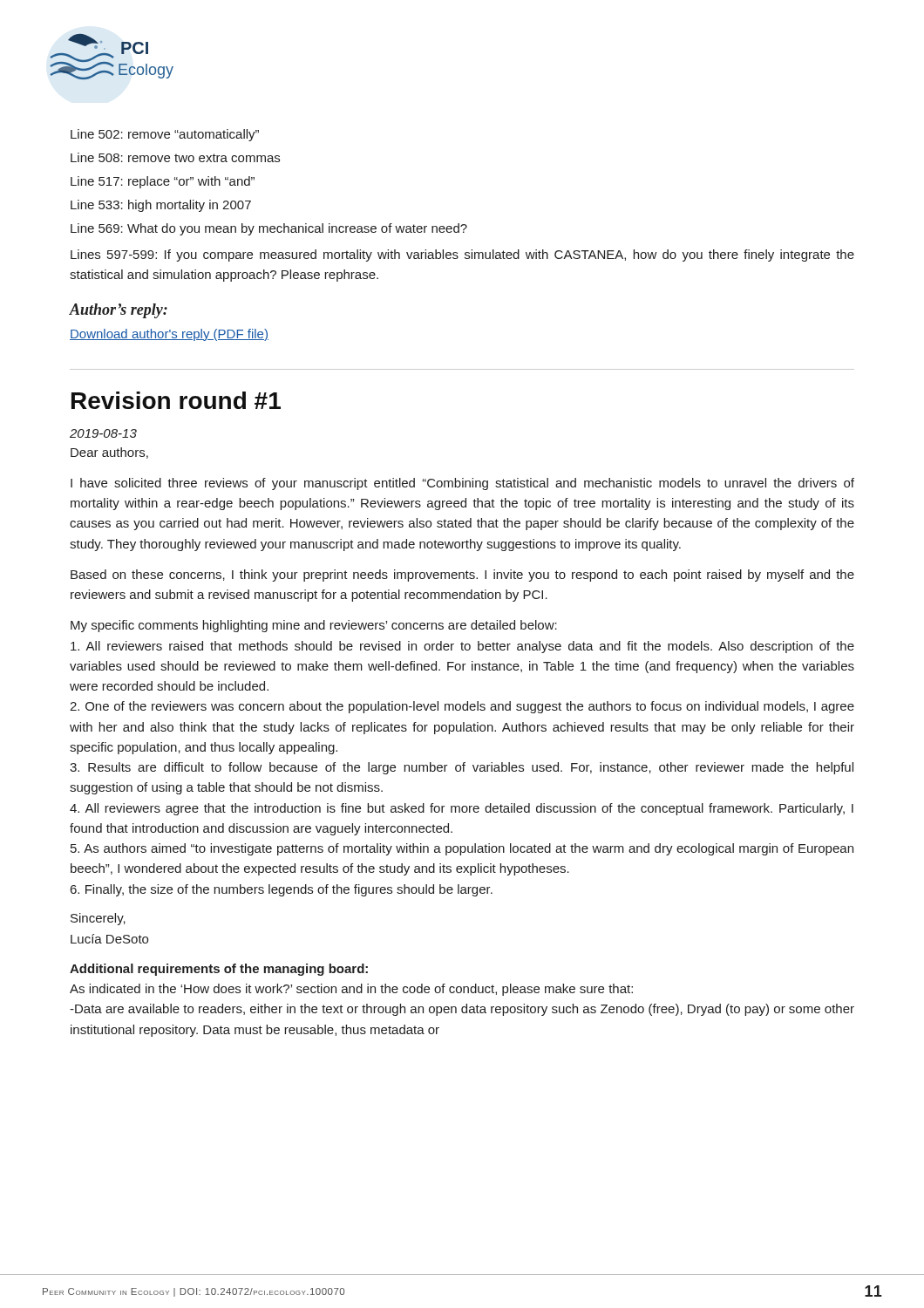Viewport: 924px width, 1308px height.
Task: Where does it say "Download author's reply (PDF file)"?
Action: 169,333
